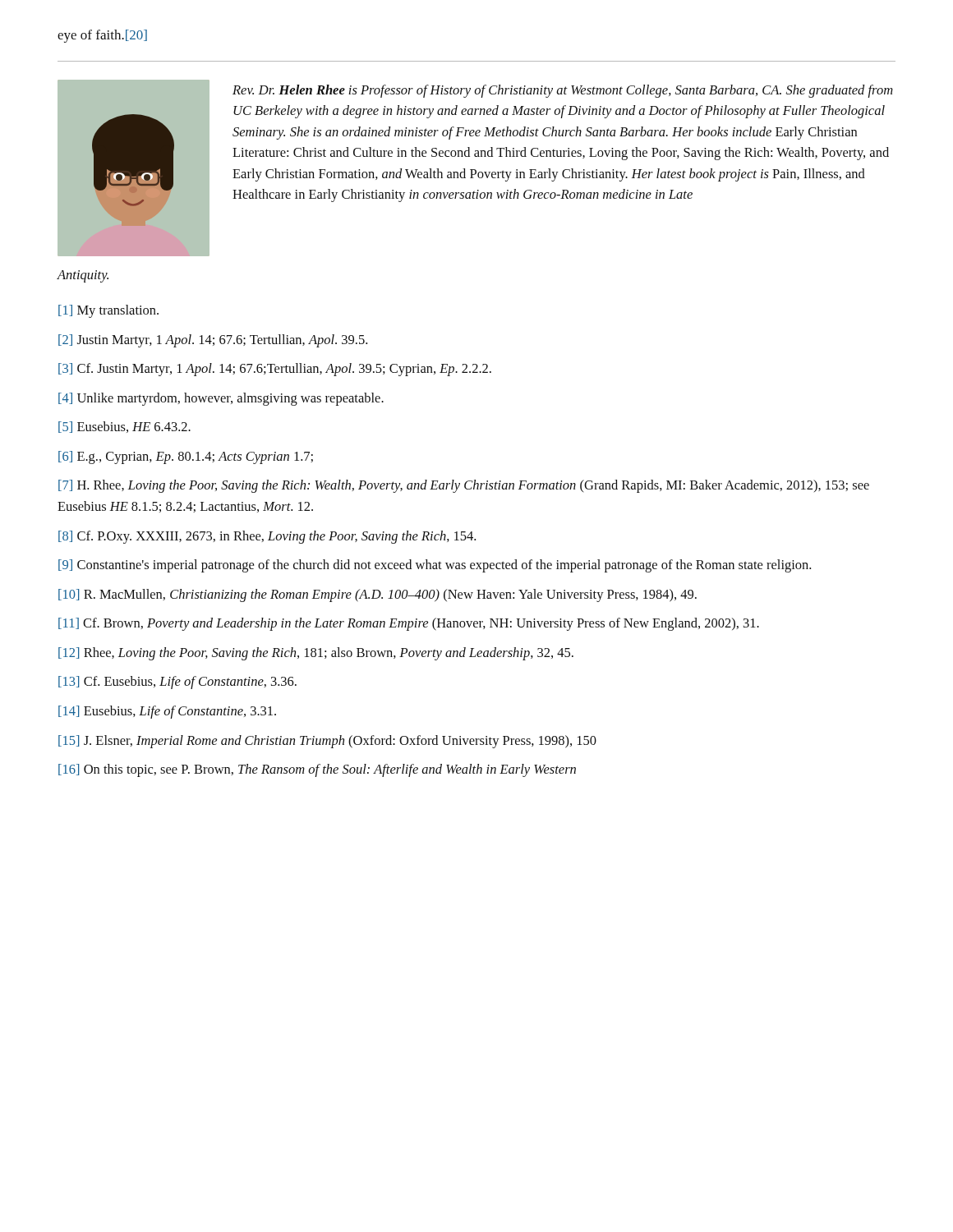Viewport: 953px width, 1232px height.
Task: Select the passage starting "[7] H. Rhee, Loving the"
Action: coord(463,496)
